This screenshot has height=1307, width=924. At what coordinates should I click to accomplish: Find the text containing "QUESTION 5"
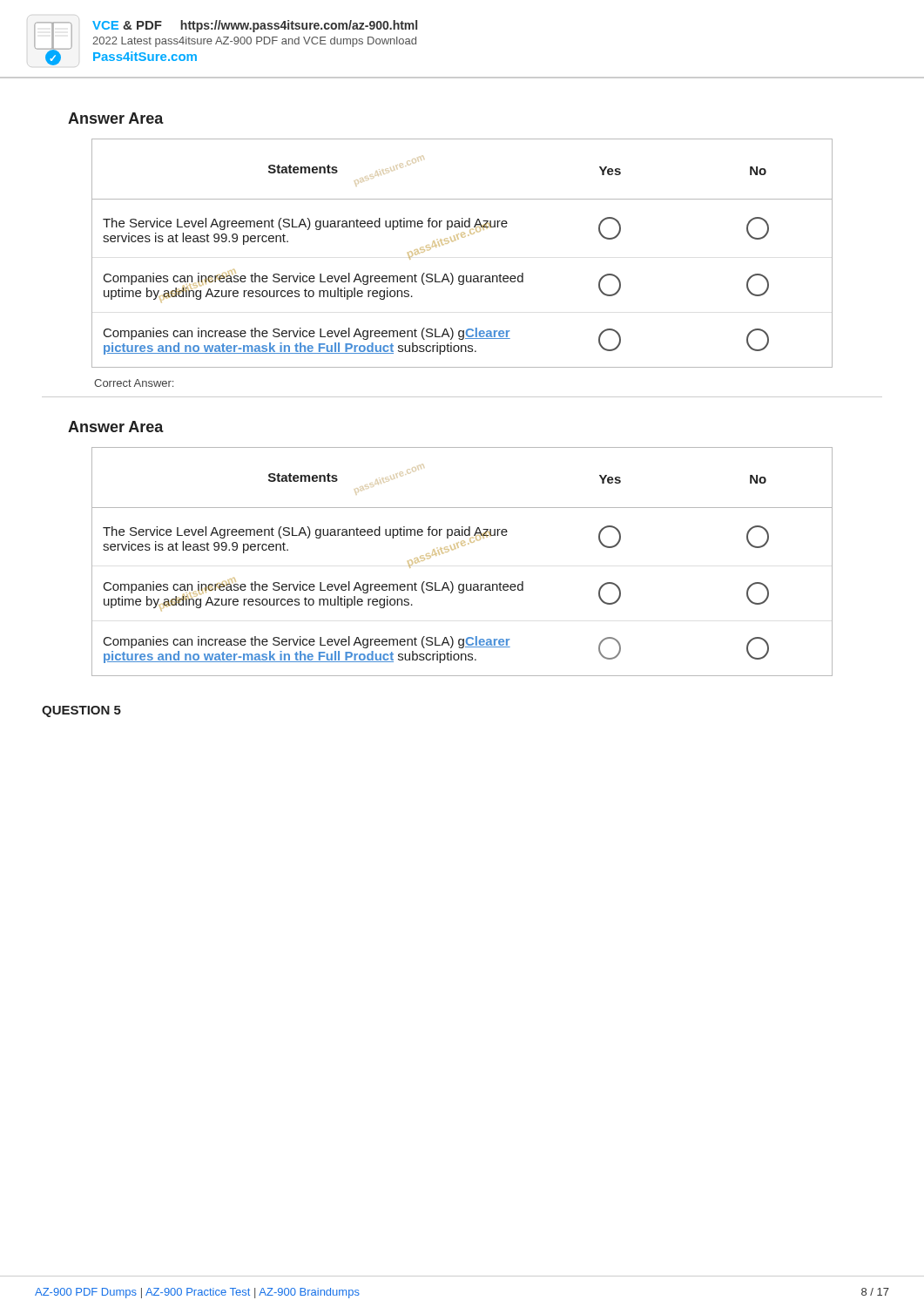[x=81, y=710]
